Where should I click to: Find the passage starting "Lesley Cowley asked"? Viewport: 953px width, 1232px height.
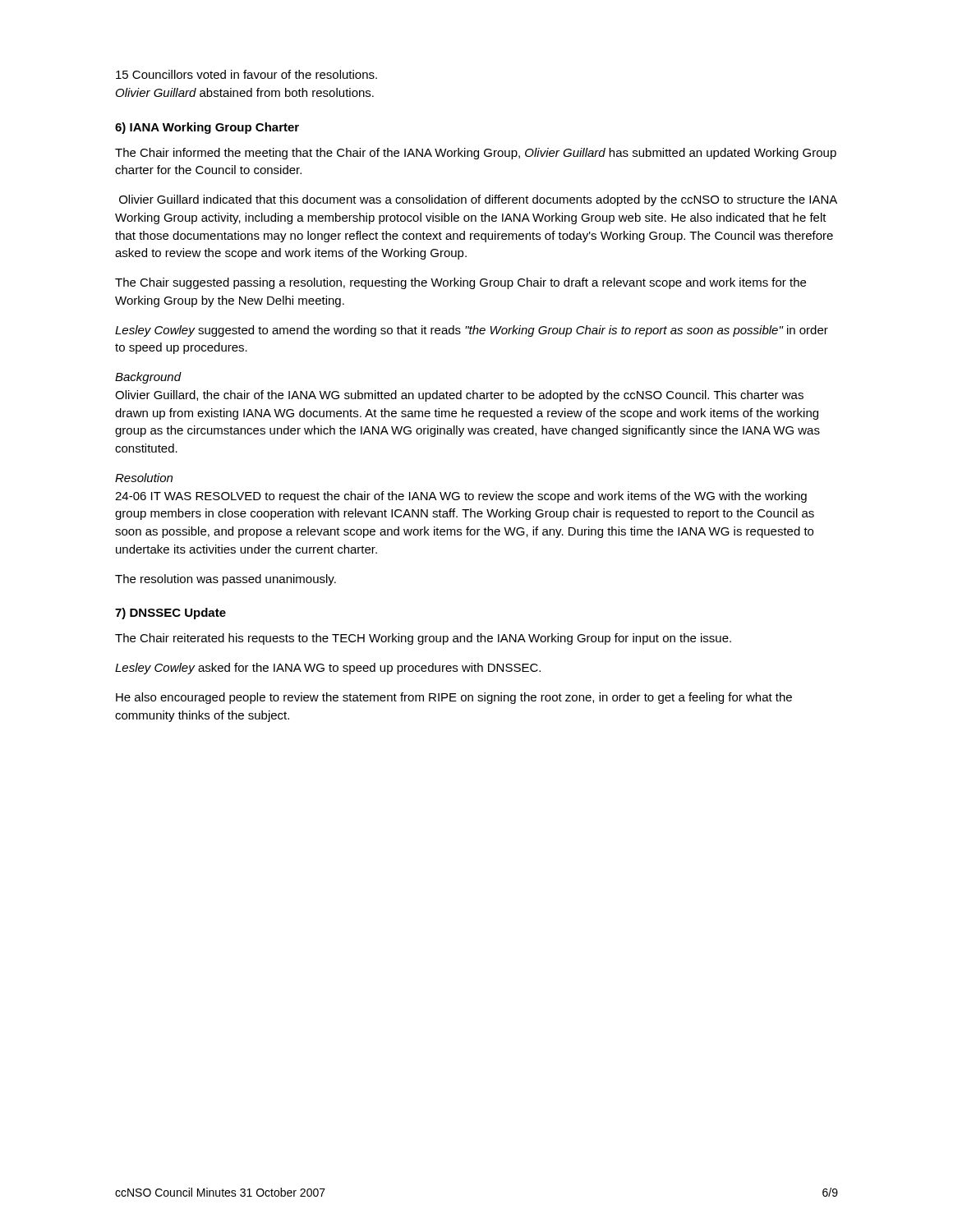(328, 667)
